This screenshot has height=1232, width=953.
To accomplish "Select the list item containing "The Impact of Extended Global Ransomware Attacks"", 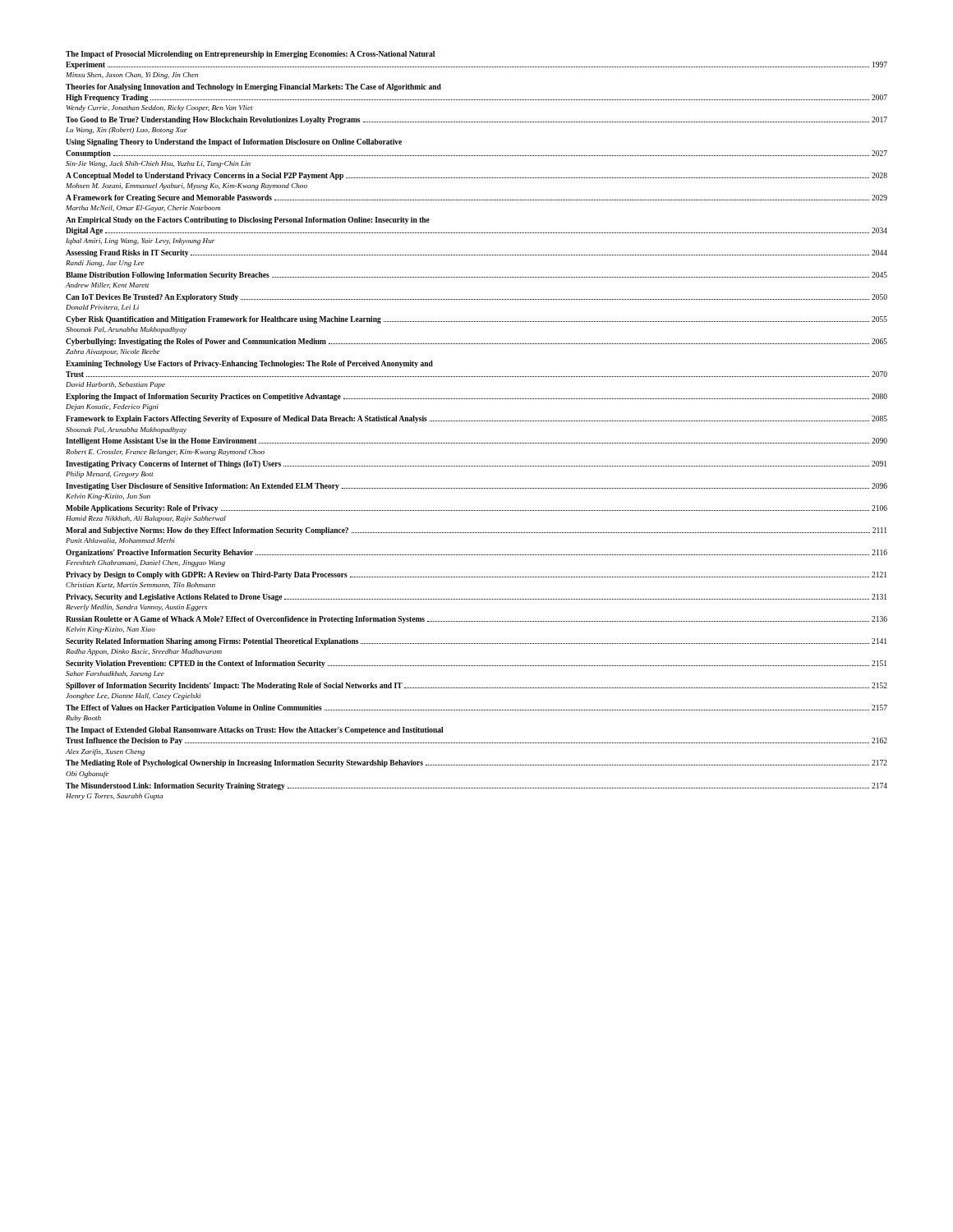I will (x=476, y=741).
